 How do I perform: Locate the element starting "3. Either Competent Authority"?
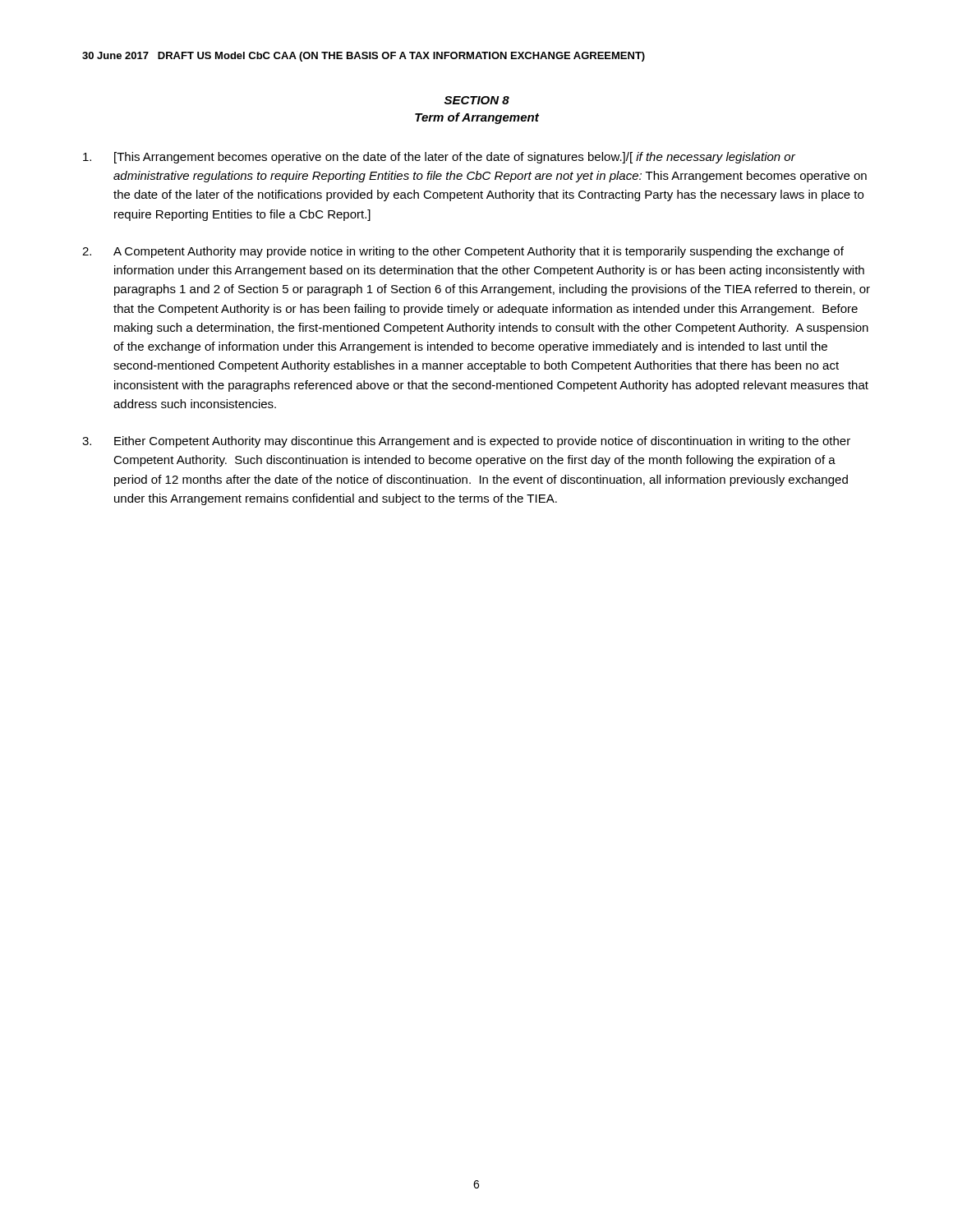click(x=476, y=470)
